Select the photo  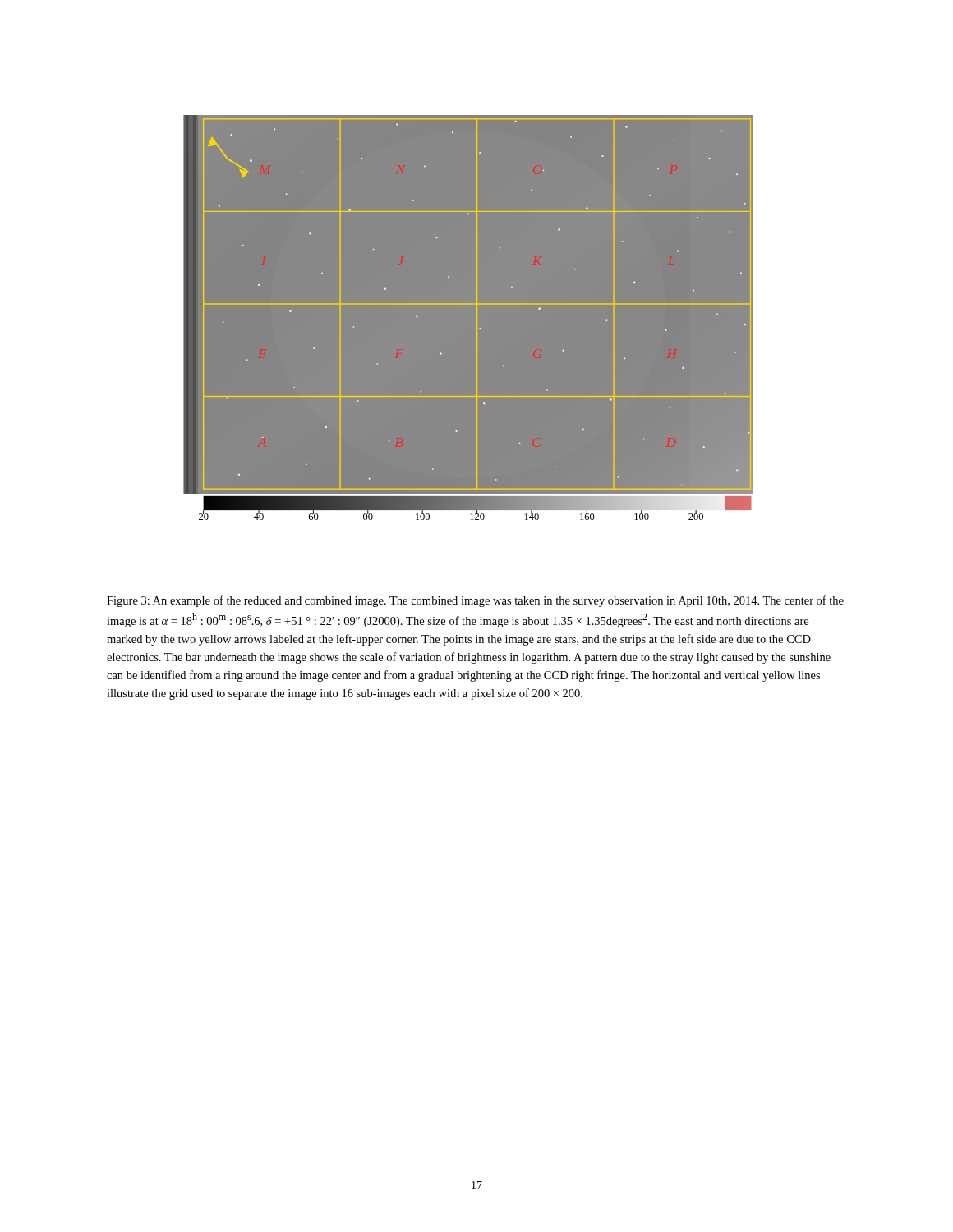pyautogui.click(x=476, y=324)
